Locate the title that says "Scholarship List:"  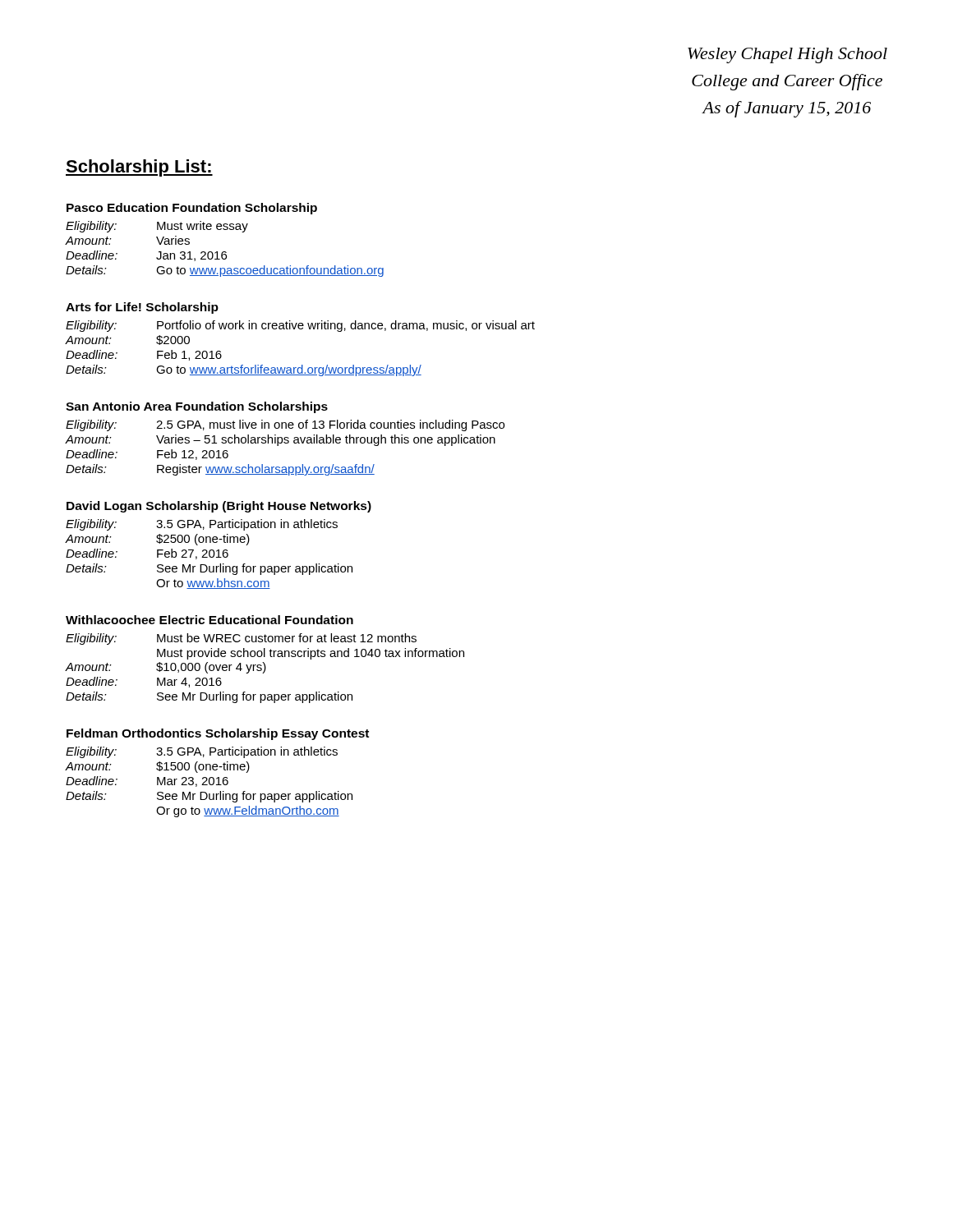[139, 166]
